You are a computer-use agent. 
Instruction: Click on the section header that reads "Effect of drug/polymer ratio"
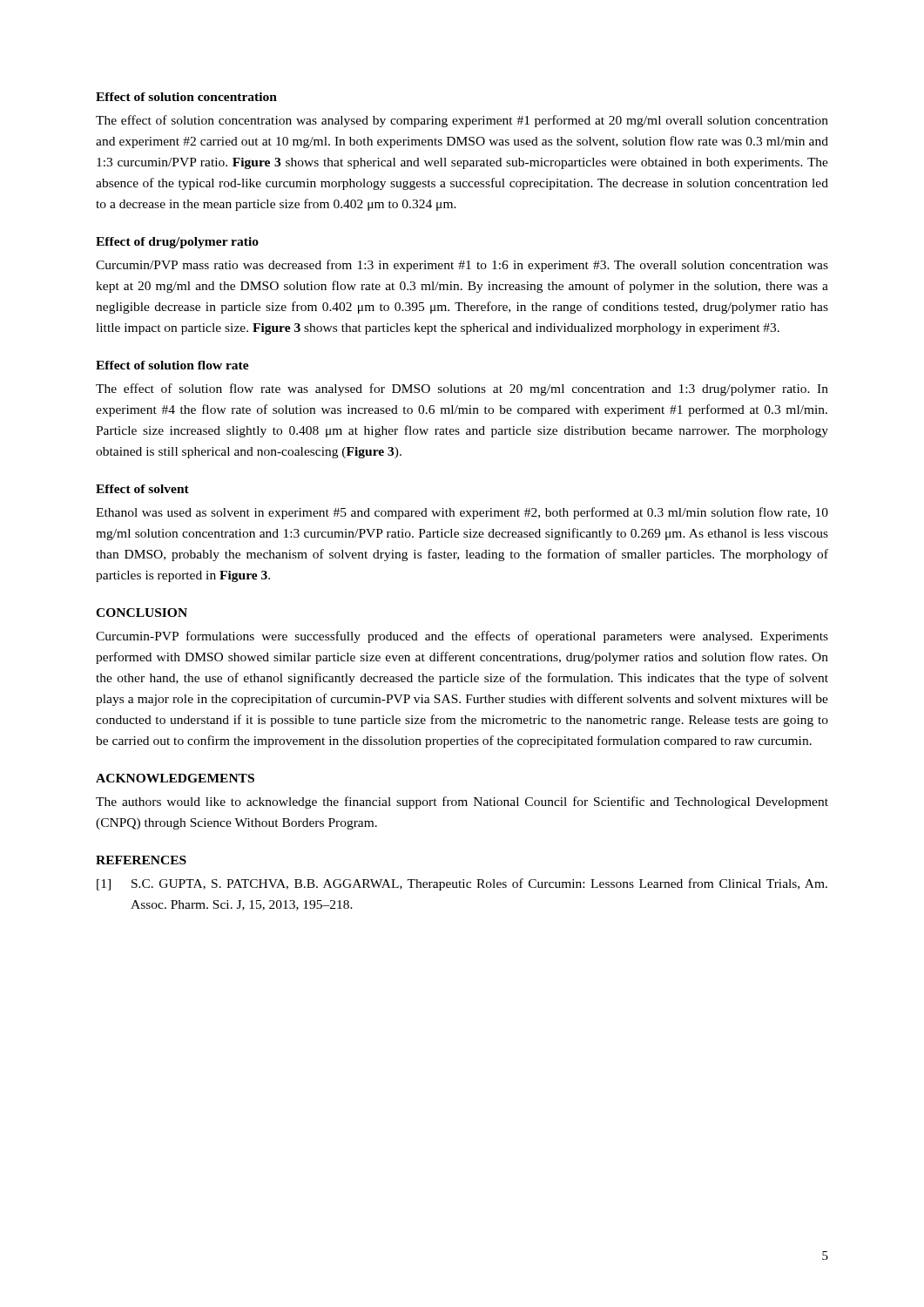(177, 241)
